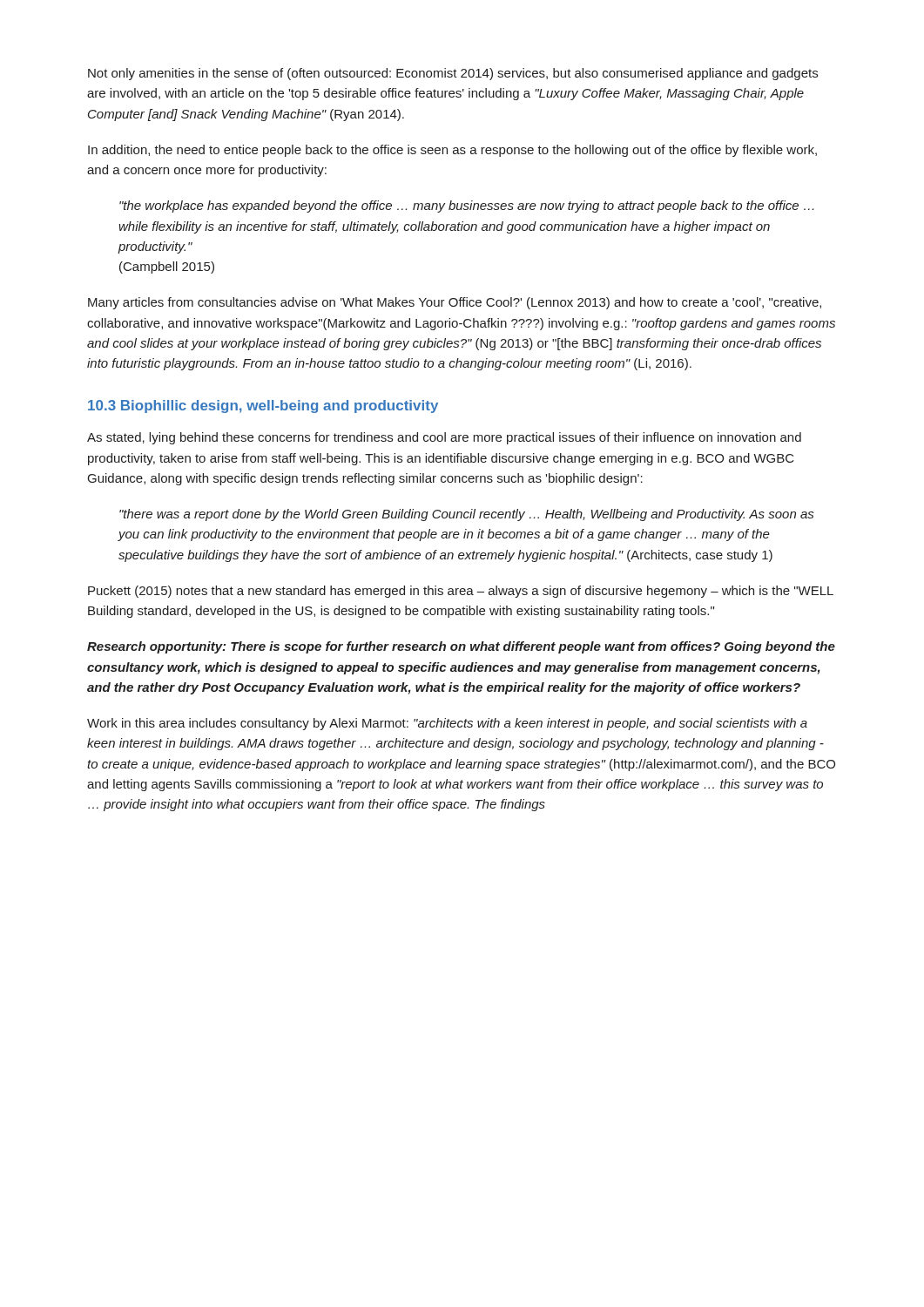Locate the text block starting "In addition, the need to"

453,159
